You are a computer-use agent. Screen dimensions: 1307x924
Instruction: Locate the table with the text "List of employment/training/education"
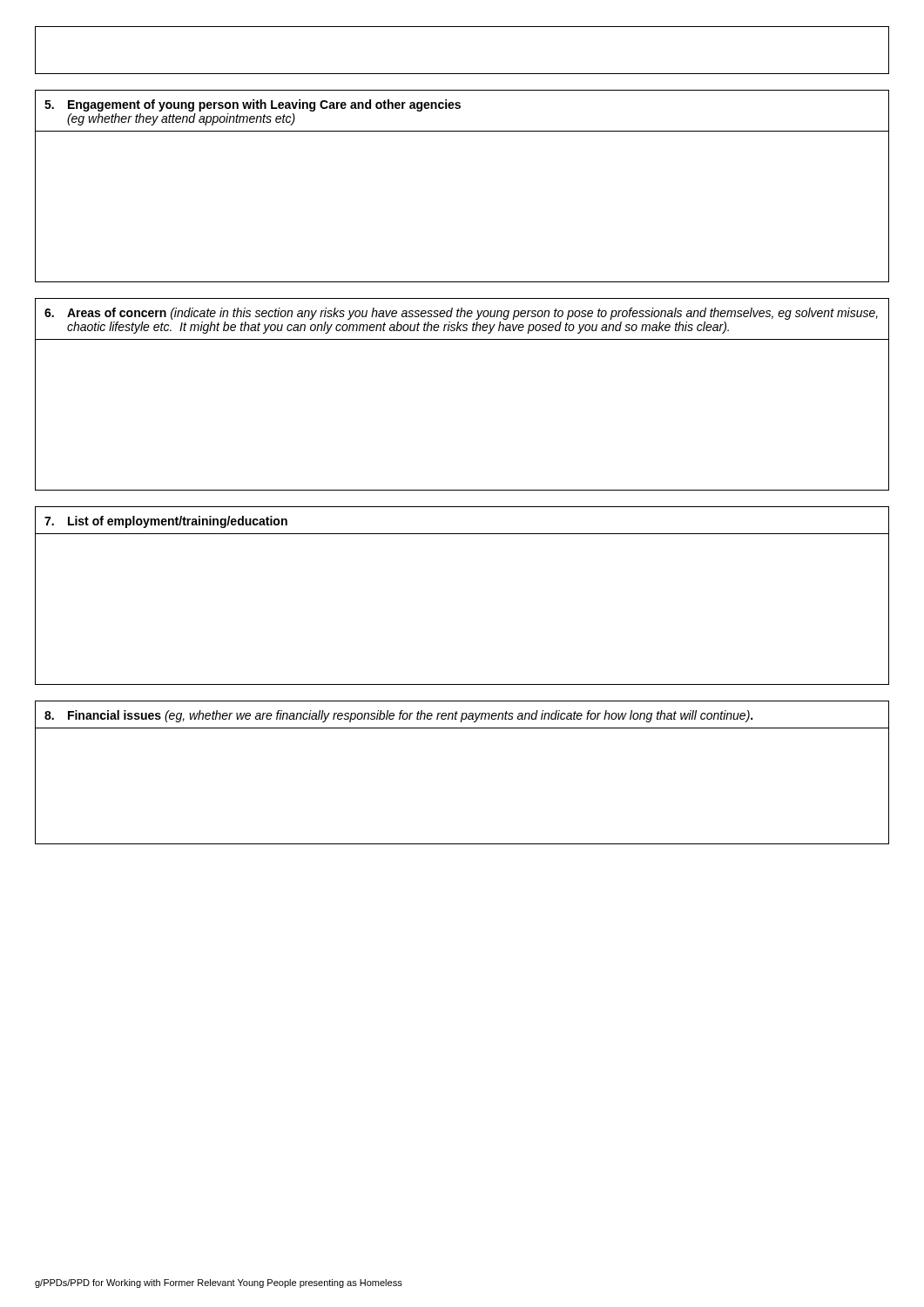[x=462, y=596]
